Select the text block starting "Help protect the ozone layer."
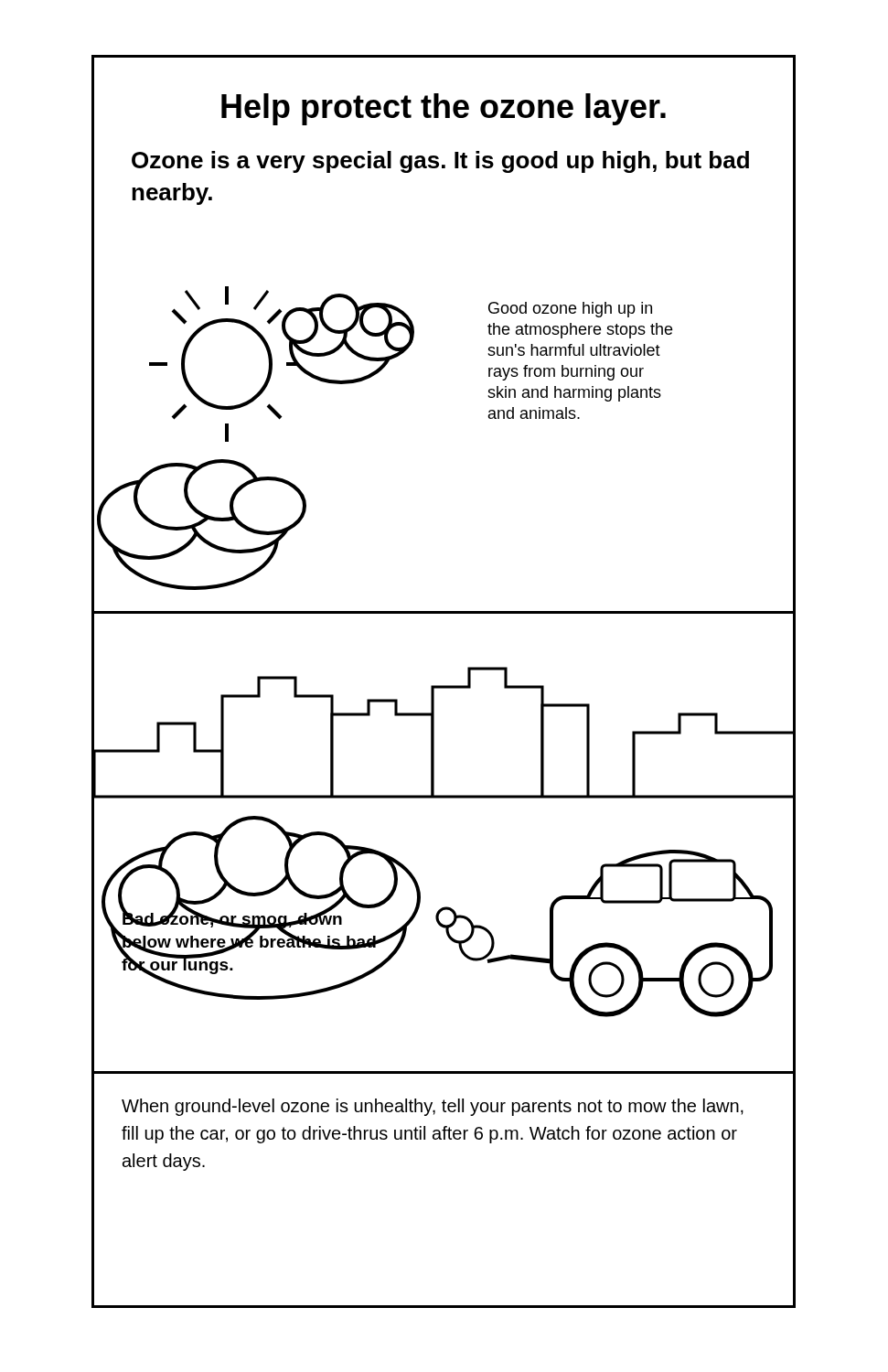Viewport: 888px width, 1372px height. tap(444, 107)
